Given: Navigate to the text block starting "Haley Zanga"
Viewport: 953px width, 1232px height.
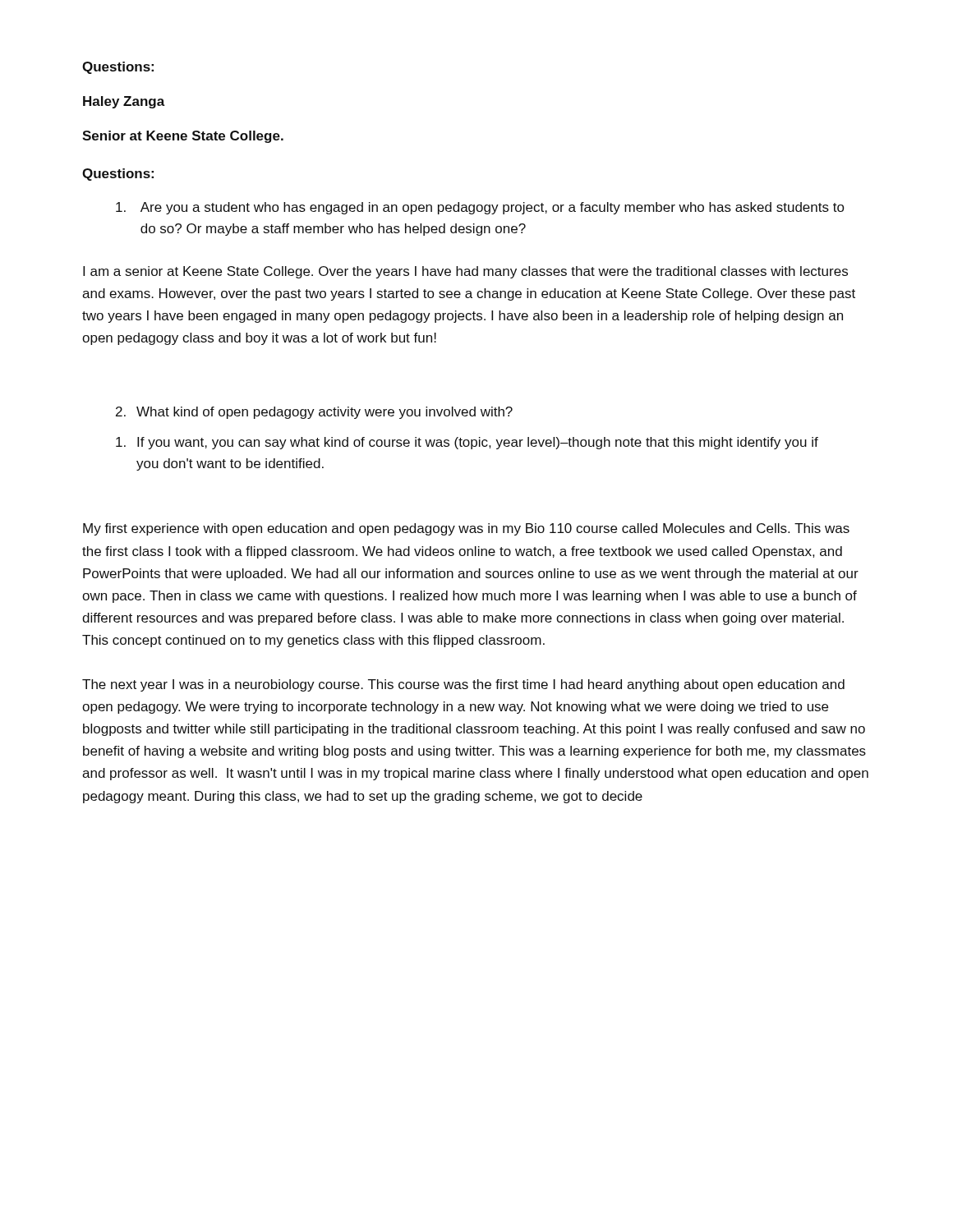Looking at the screenshot, I should click(124, 102).
